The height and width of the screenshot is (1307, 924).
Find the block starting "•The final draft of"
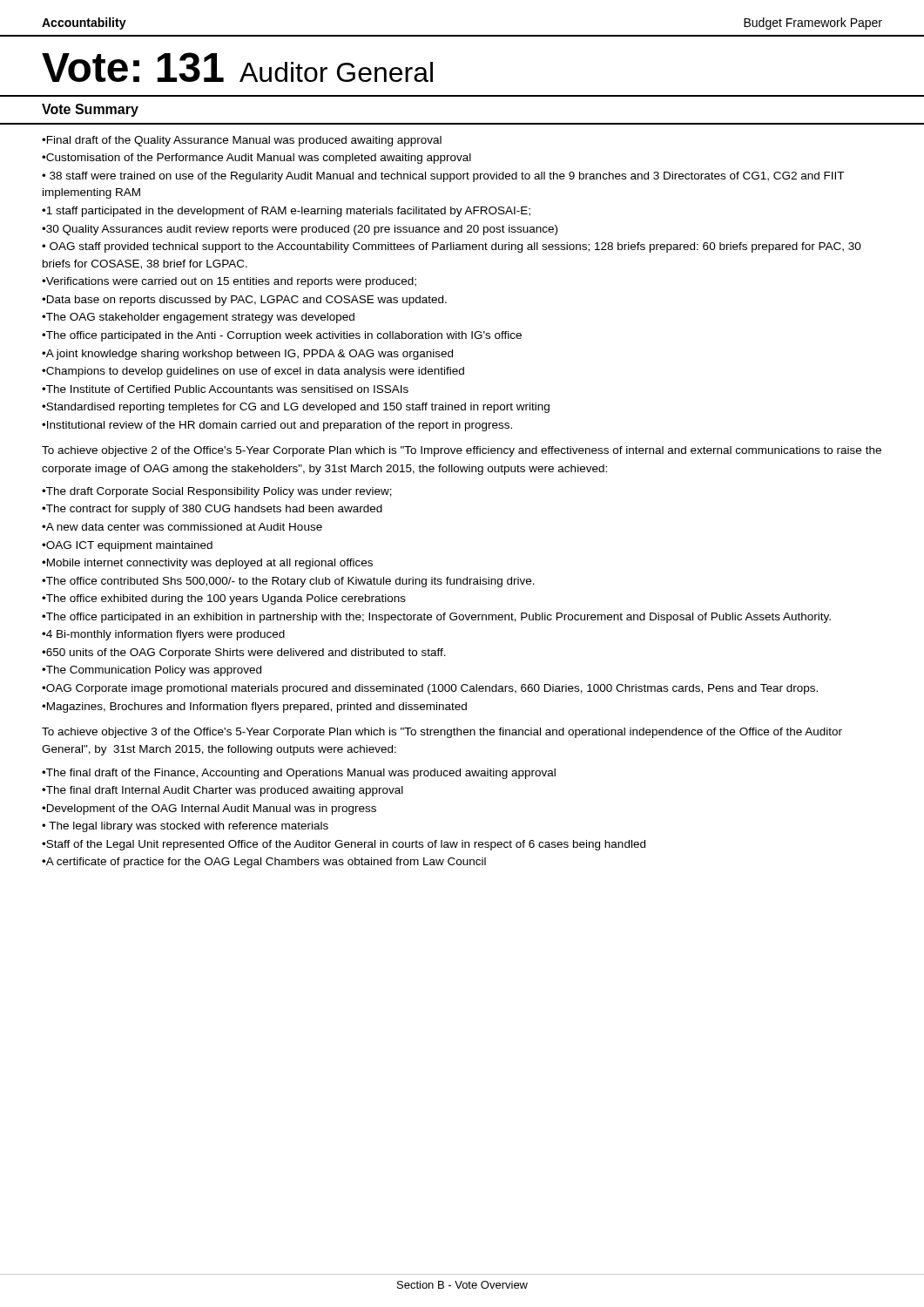(299, 772)
